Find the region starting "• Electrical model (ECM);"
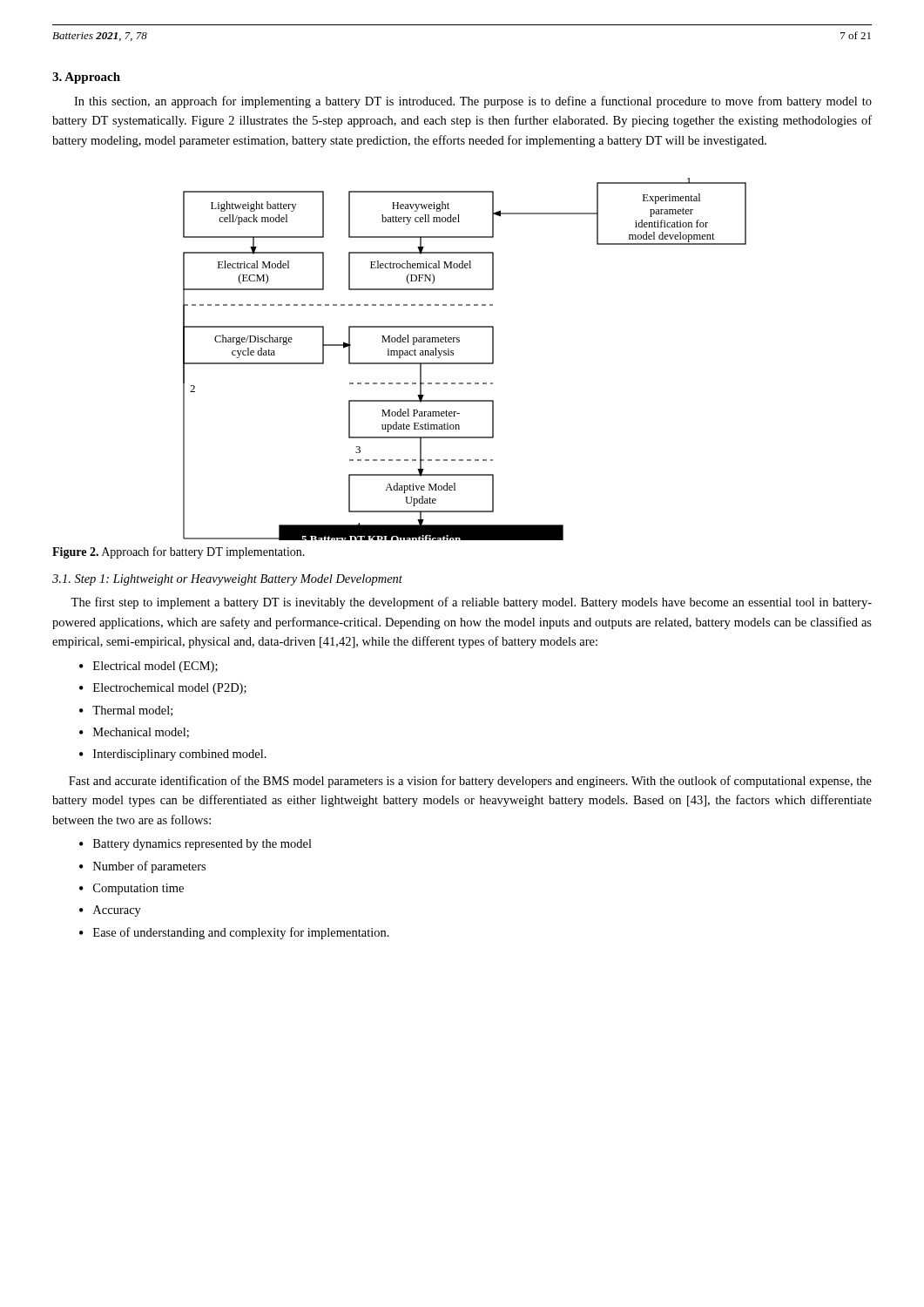 click(x=148, y=667)
